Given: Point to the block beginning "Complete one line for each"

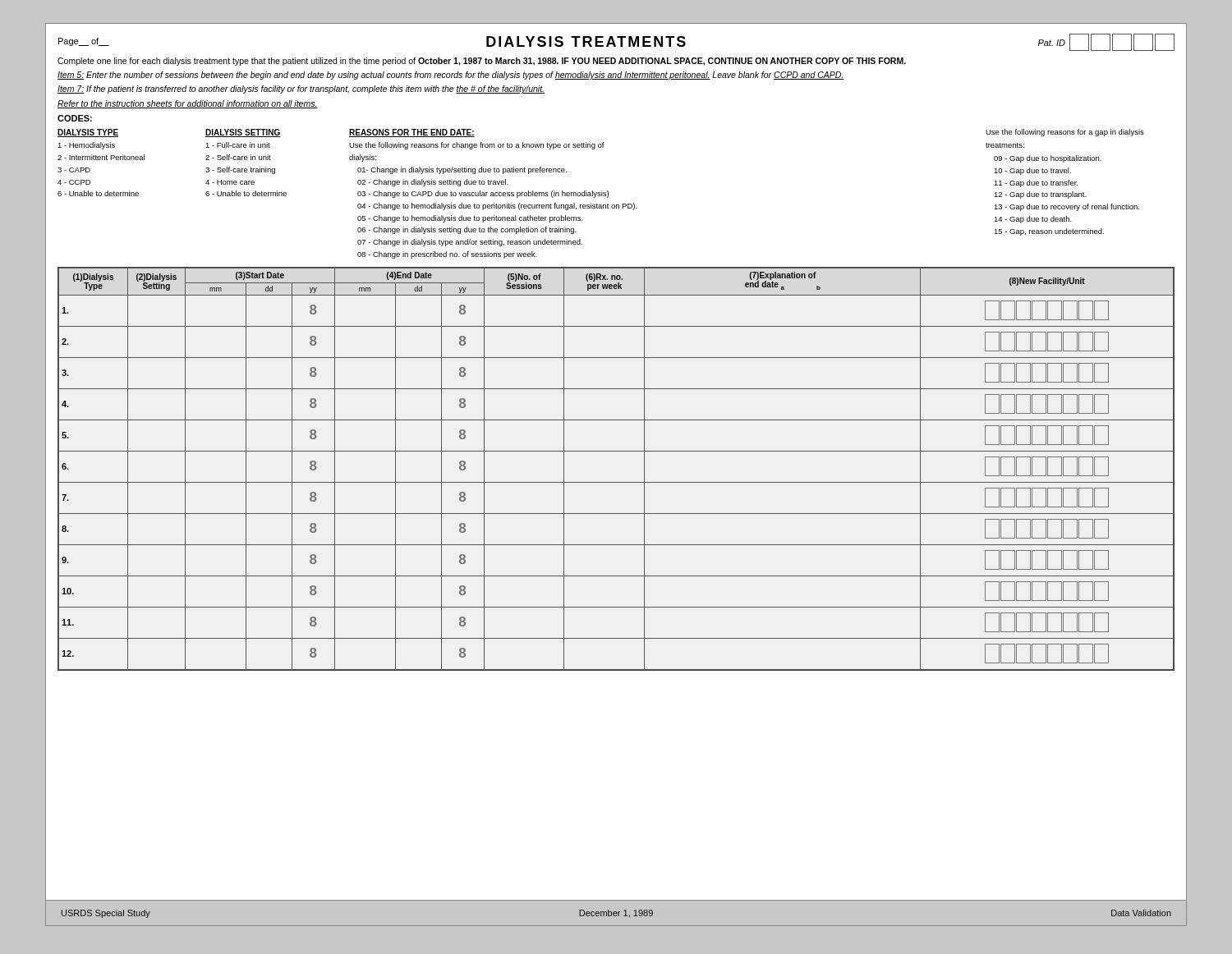Looking at the screenshot, I should pos(482,61).
